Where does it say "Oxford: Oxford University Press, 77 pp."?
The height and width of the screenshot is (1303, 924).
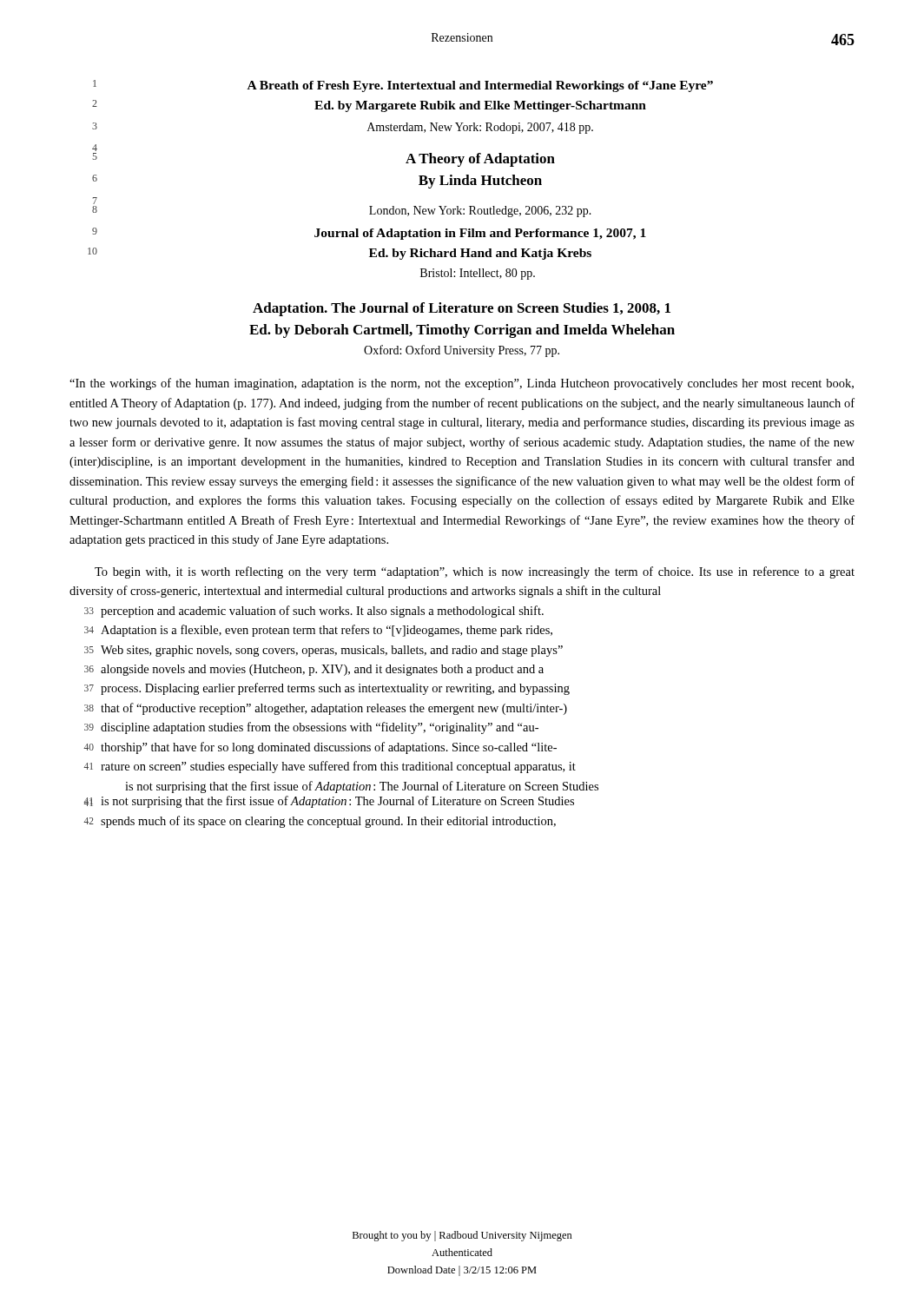pos(462,351)
